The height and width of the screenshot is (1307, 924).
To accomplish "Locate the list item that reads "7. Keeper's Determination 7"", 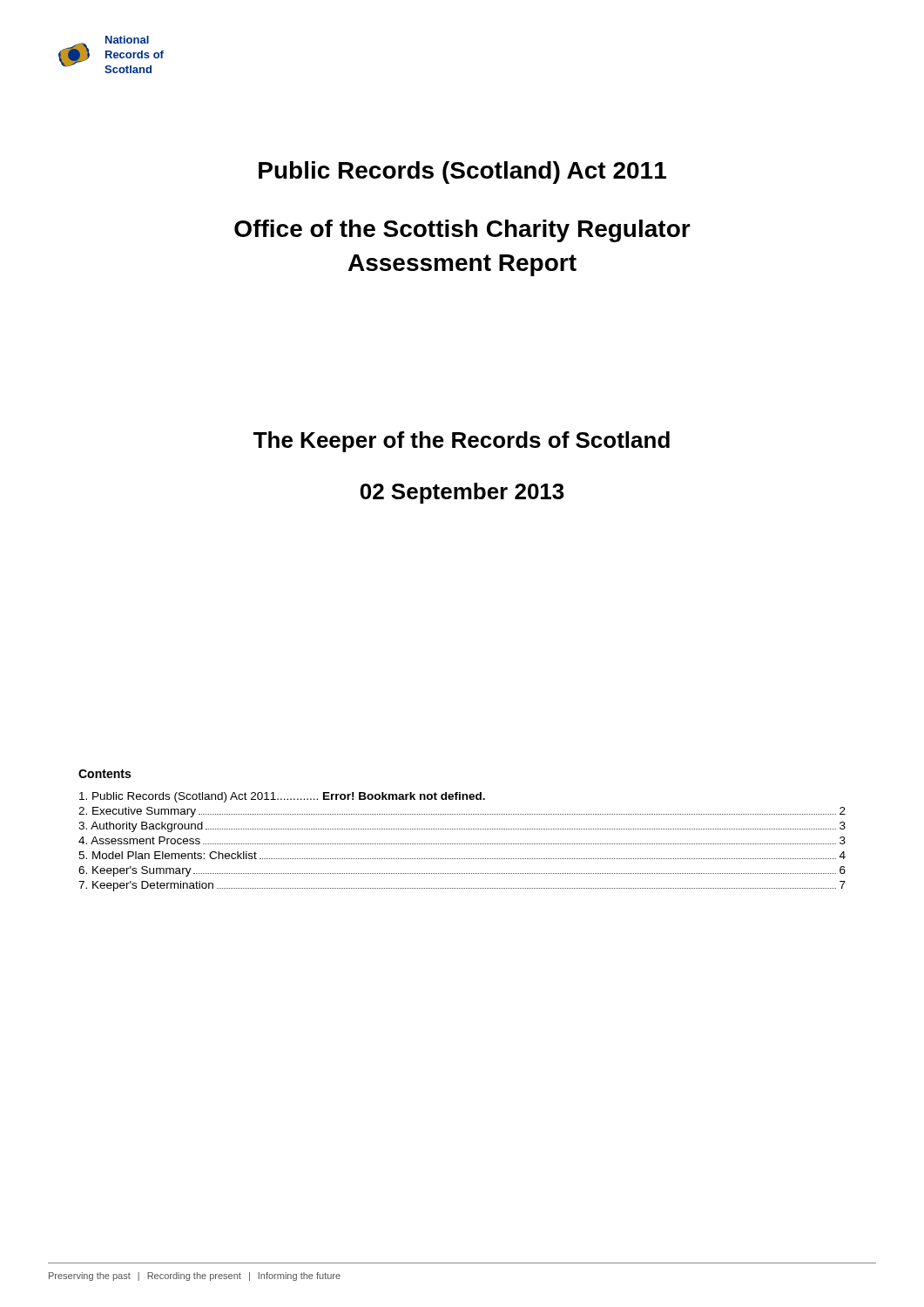I will (x=462, y=885).
